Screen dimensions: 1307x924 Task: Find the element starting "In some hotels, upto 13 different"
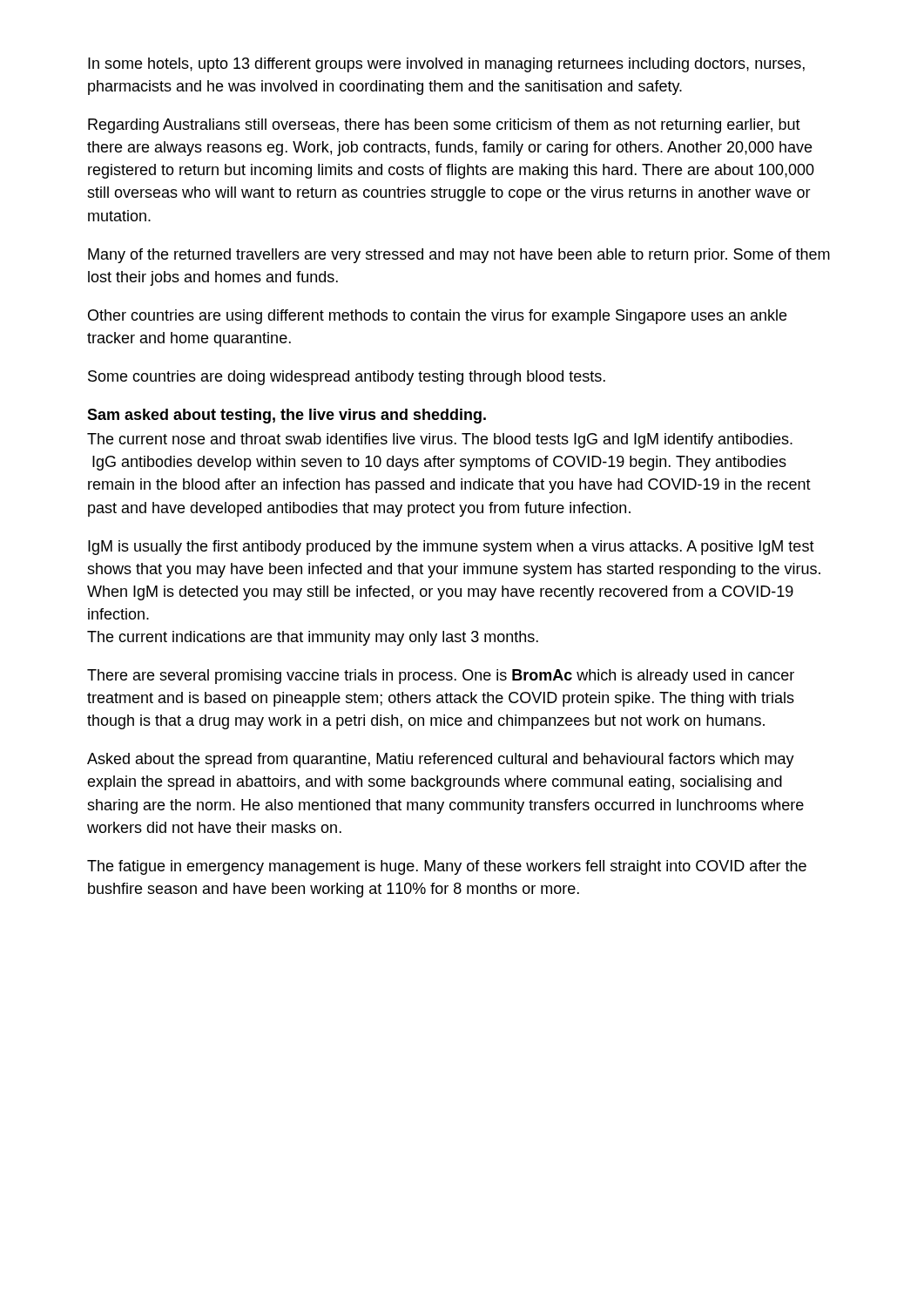(x=446, y=75)
